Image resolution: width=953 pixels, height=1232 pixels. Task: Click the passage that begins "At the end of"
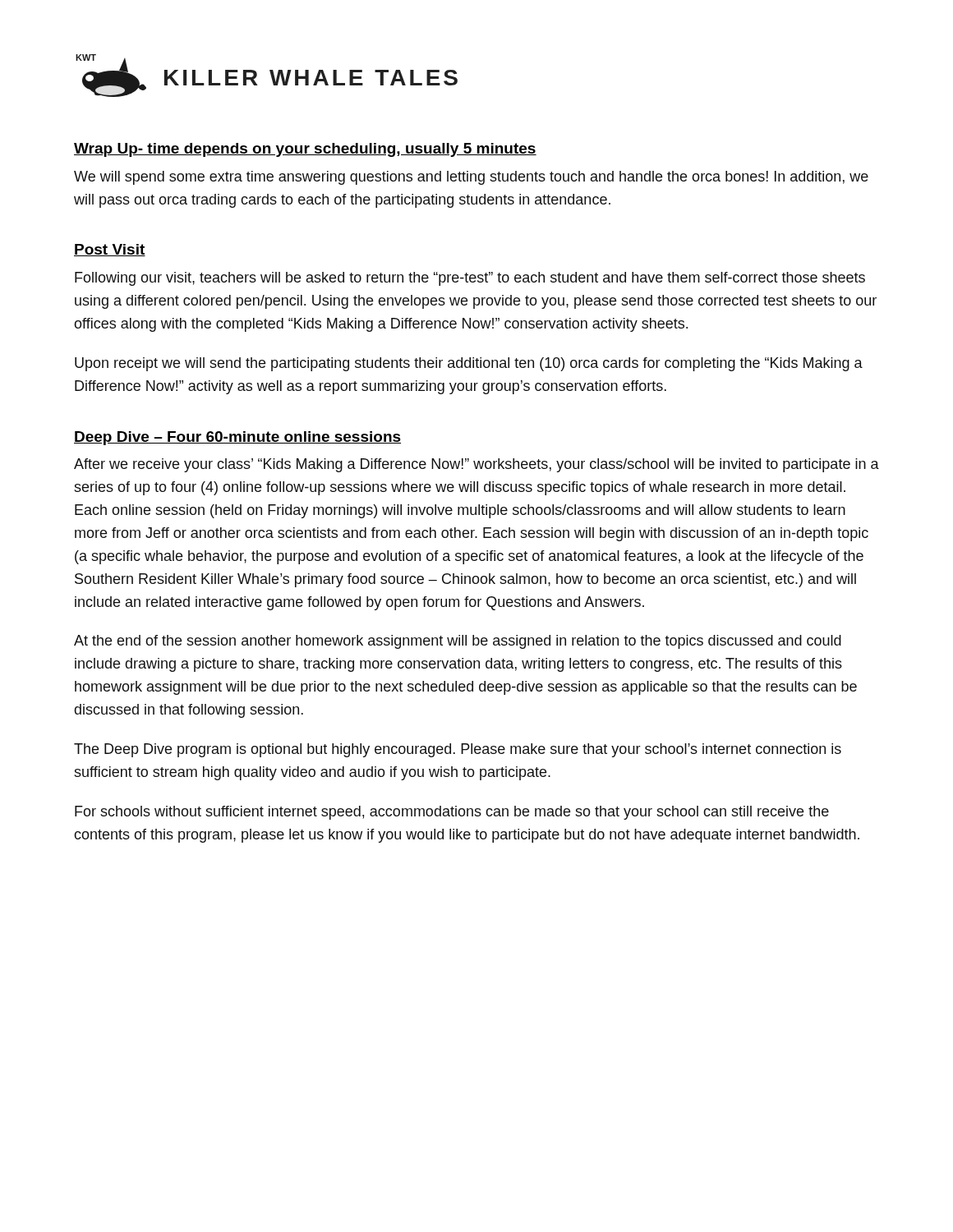coord(466,675)
